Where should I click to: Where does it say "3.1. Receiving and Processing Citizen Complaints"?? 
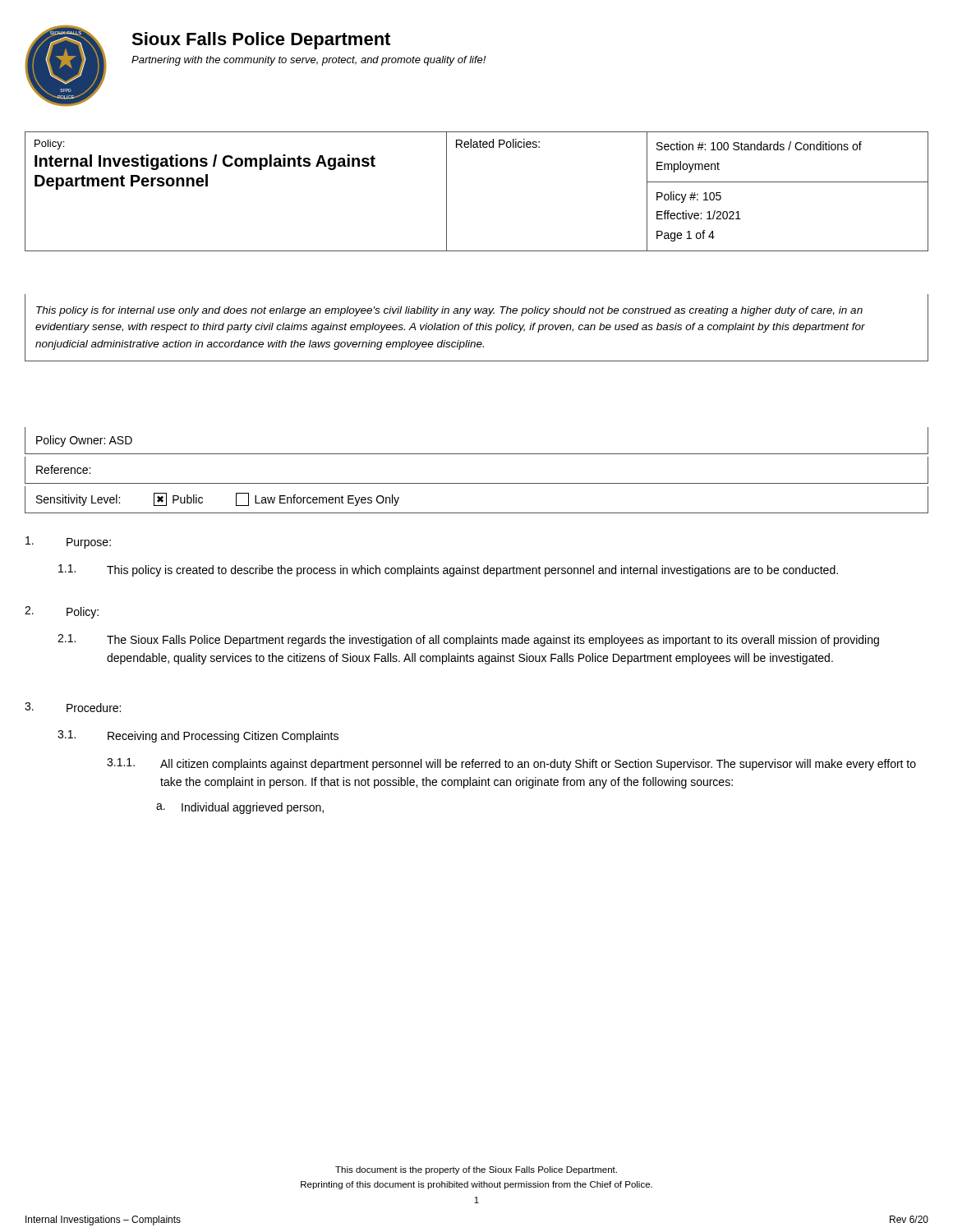coord(198,736)
